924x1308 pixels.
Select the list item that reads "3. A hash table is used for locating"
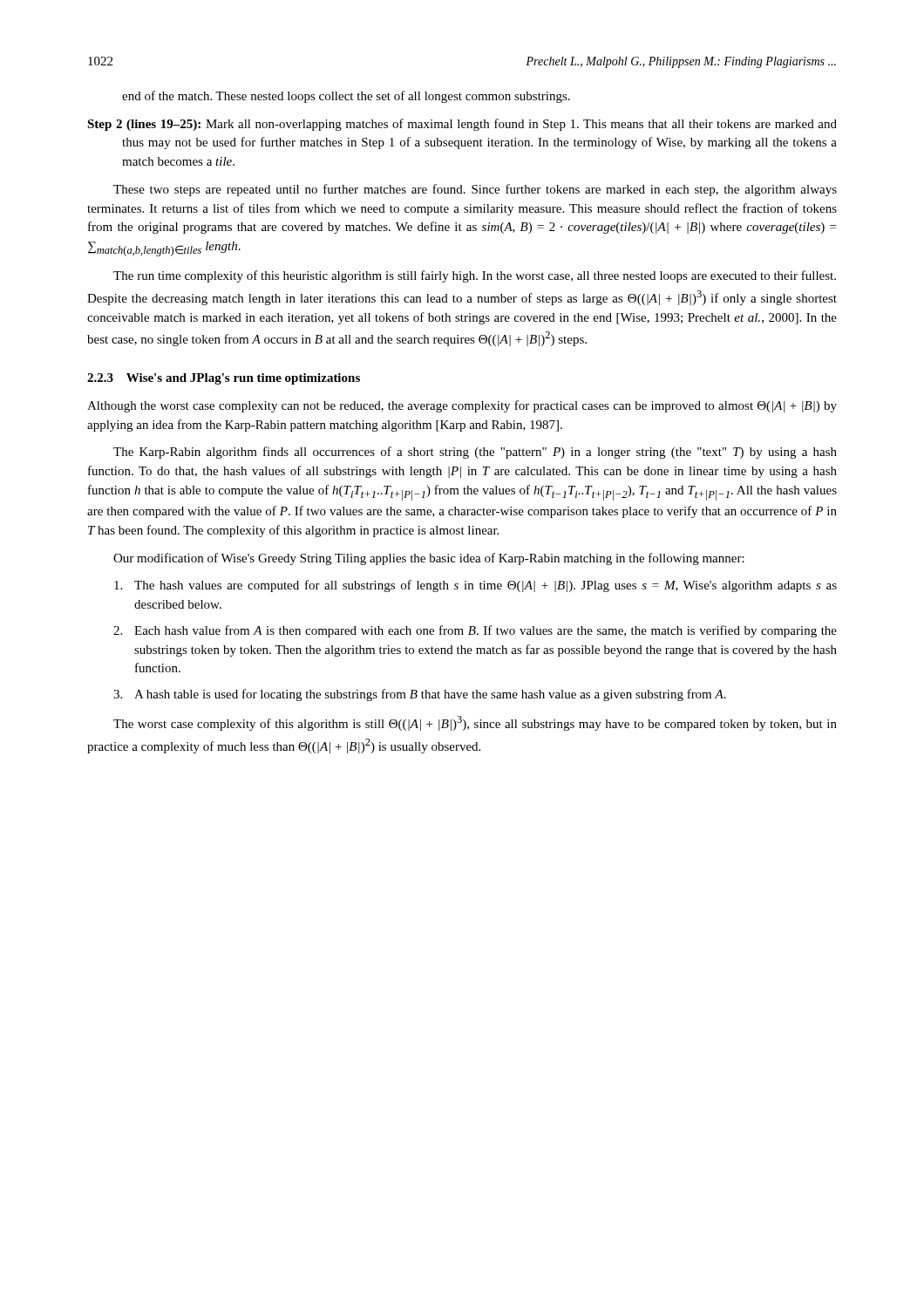pos(475,695)
